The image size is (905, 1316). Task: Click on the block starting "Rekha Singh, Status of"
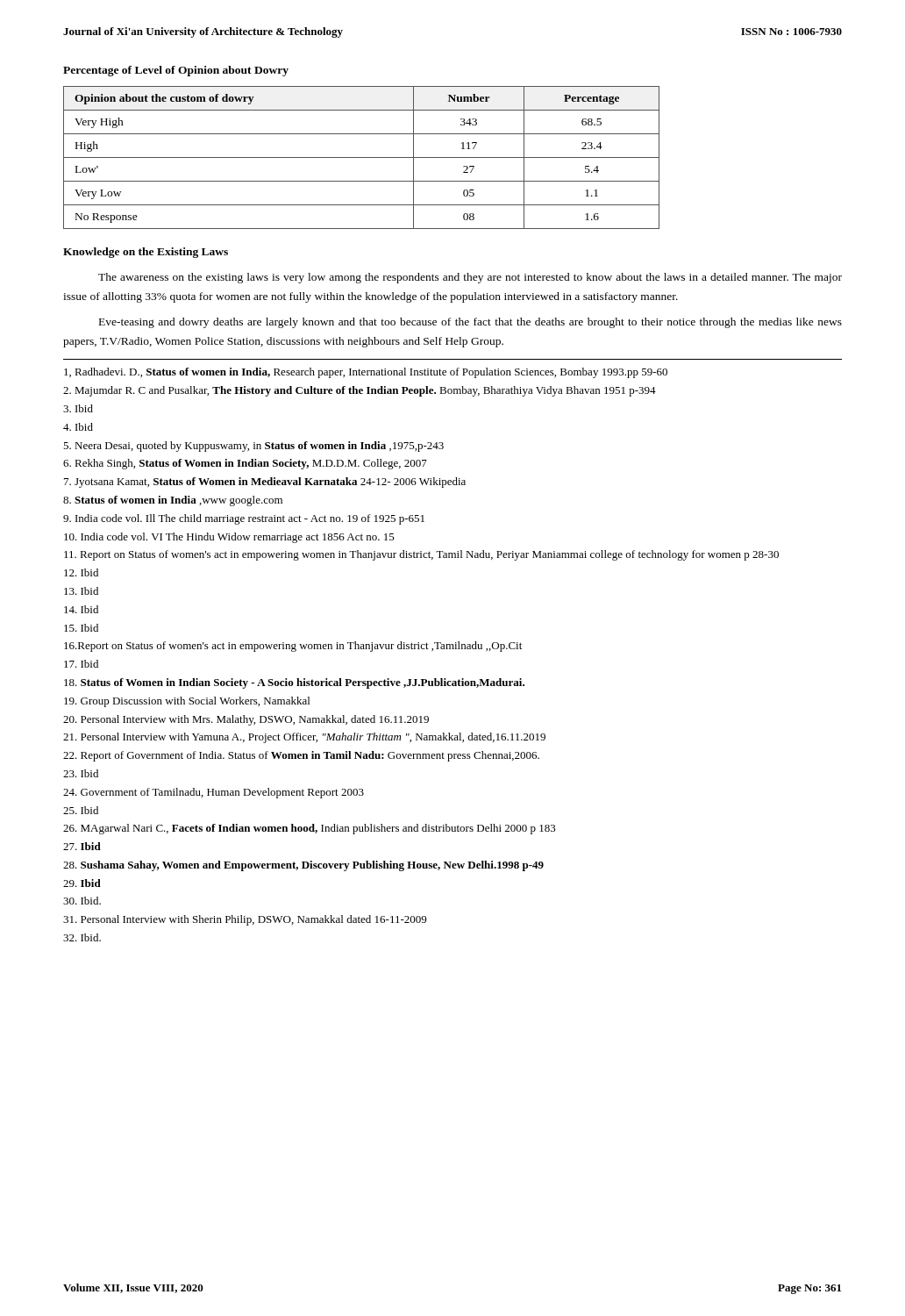245,463
